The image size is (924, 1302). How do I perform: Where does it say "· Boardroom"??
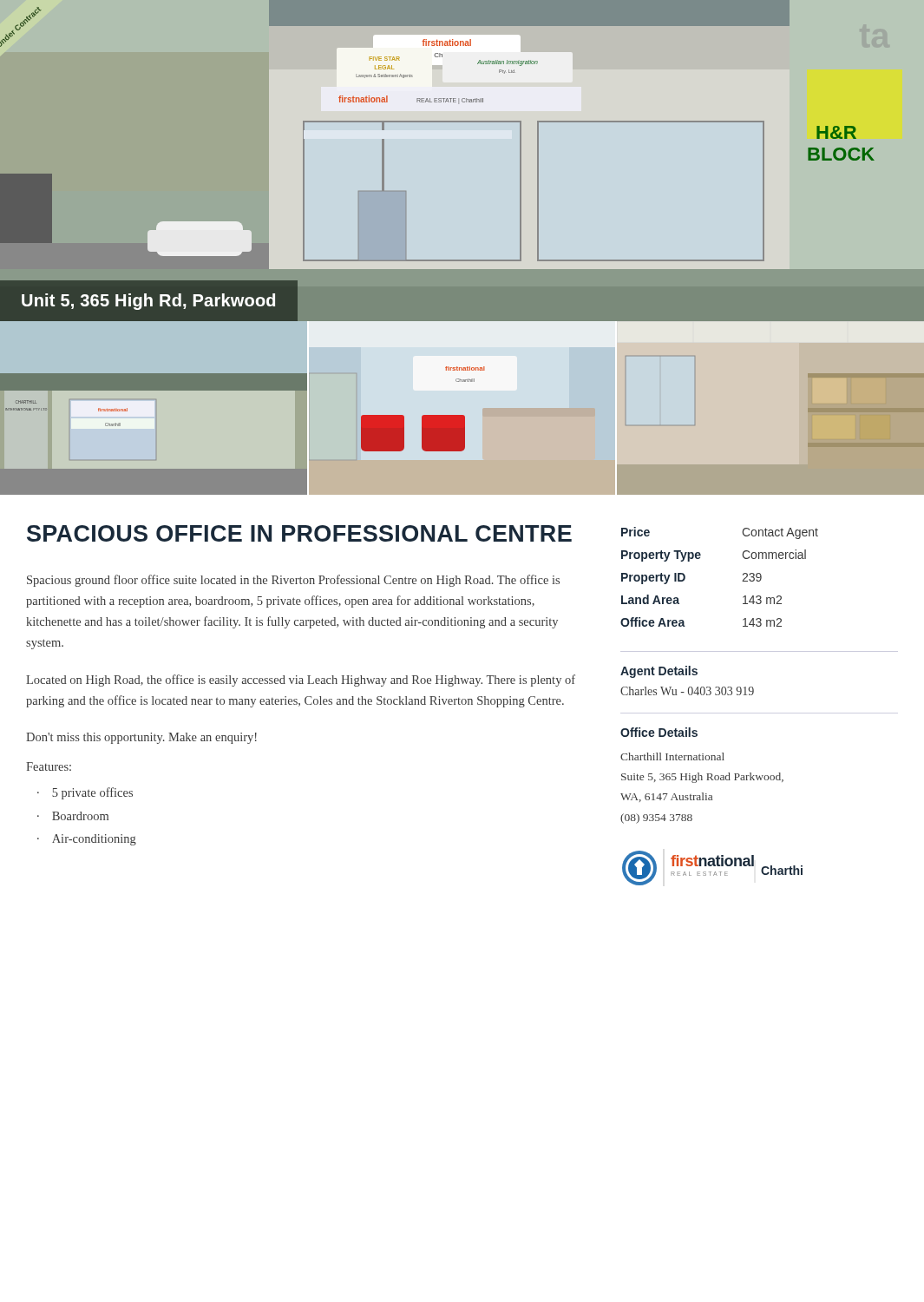click(73, 816)
